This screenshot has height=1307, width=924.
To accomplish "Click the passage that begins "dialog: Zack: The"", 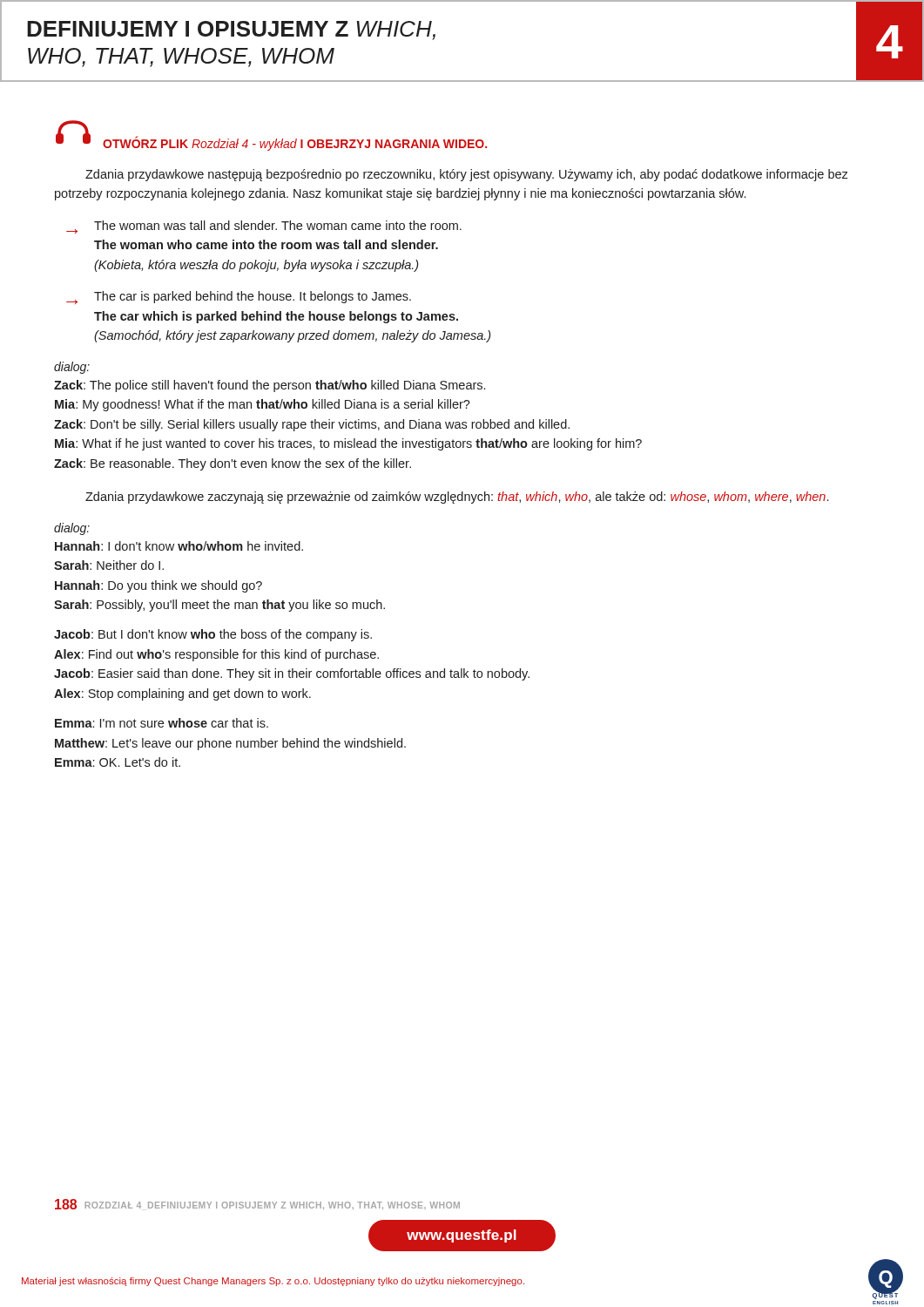I will [x=462, y=416].
